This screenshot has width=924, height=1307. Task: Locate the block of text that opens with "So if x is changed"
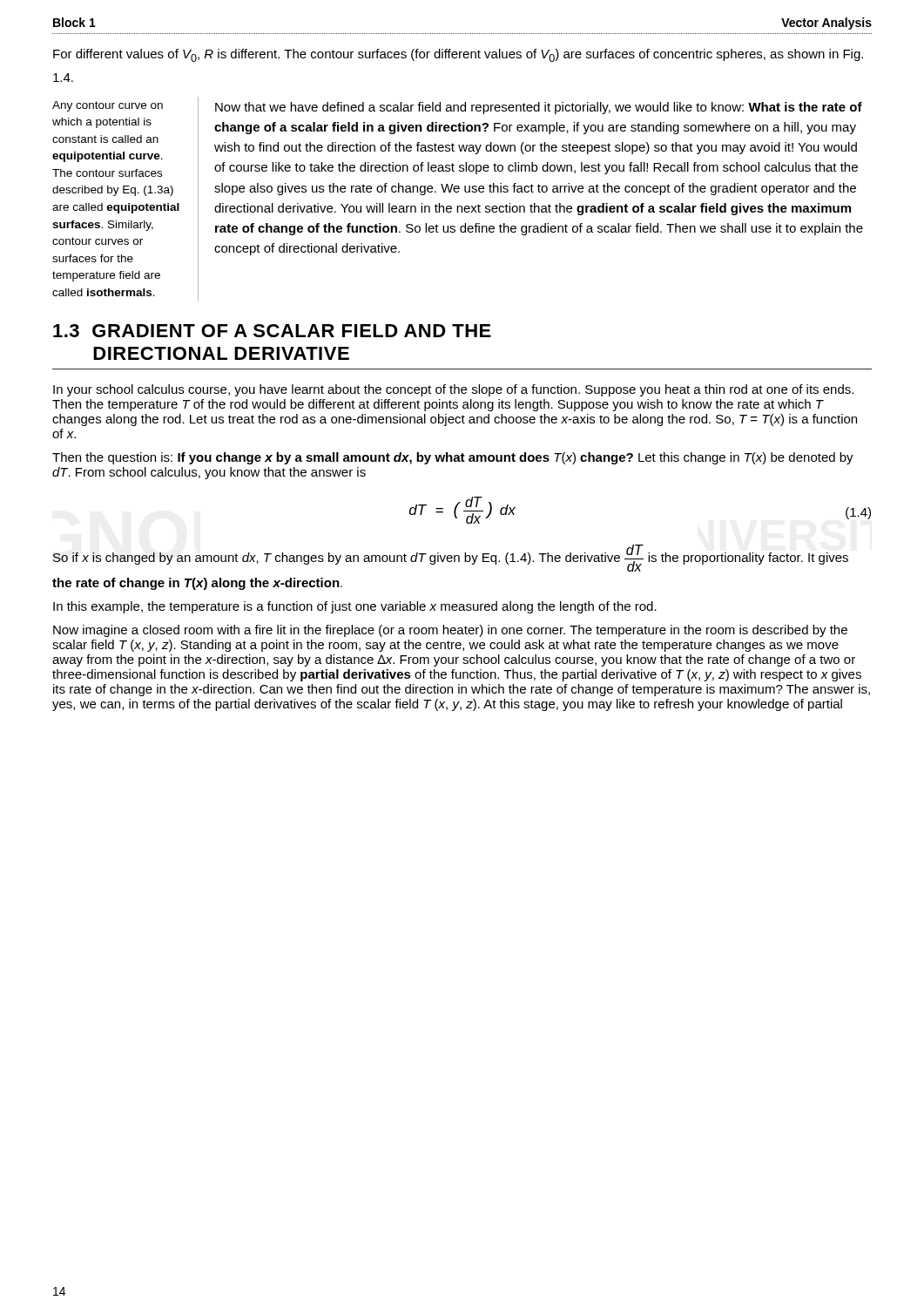(x=462, y=567)
